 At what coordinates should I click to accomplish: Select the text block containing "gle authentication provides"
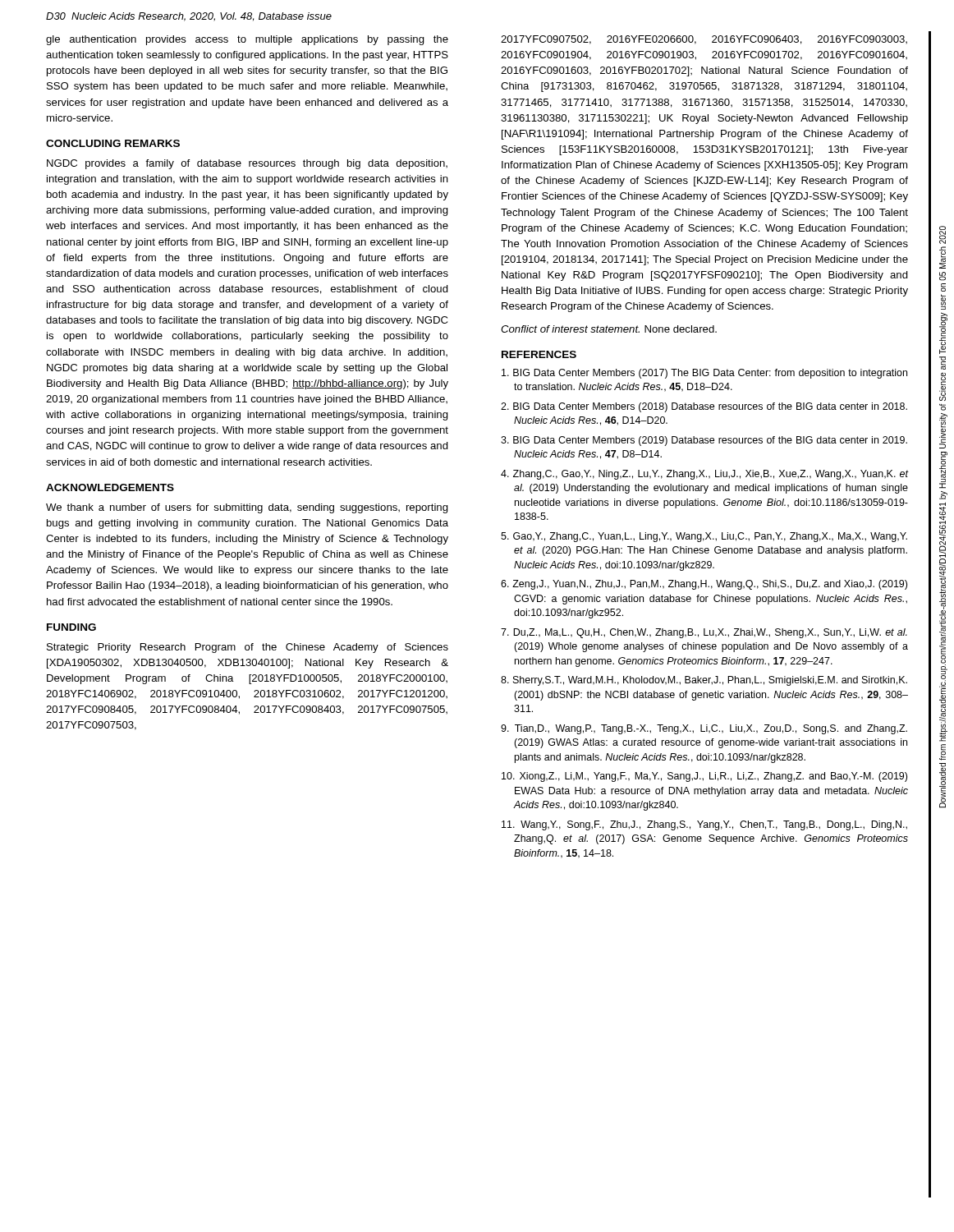click(x=247, y=78)
